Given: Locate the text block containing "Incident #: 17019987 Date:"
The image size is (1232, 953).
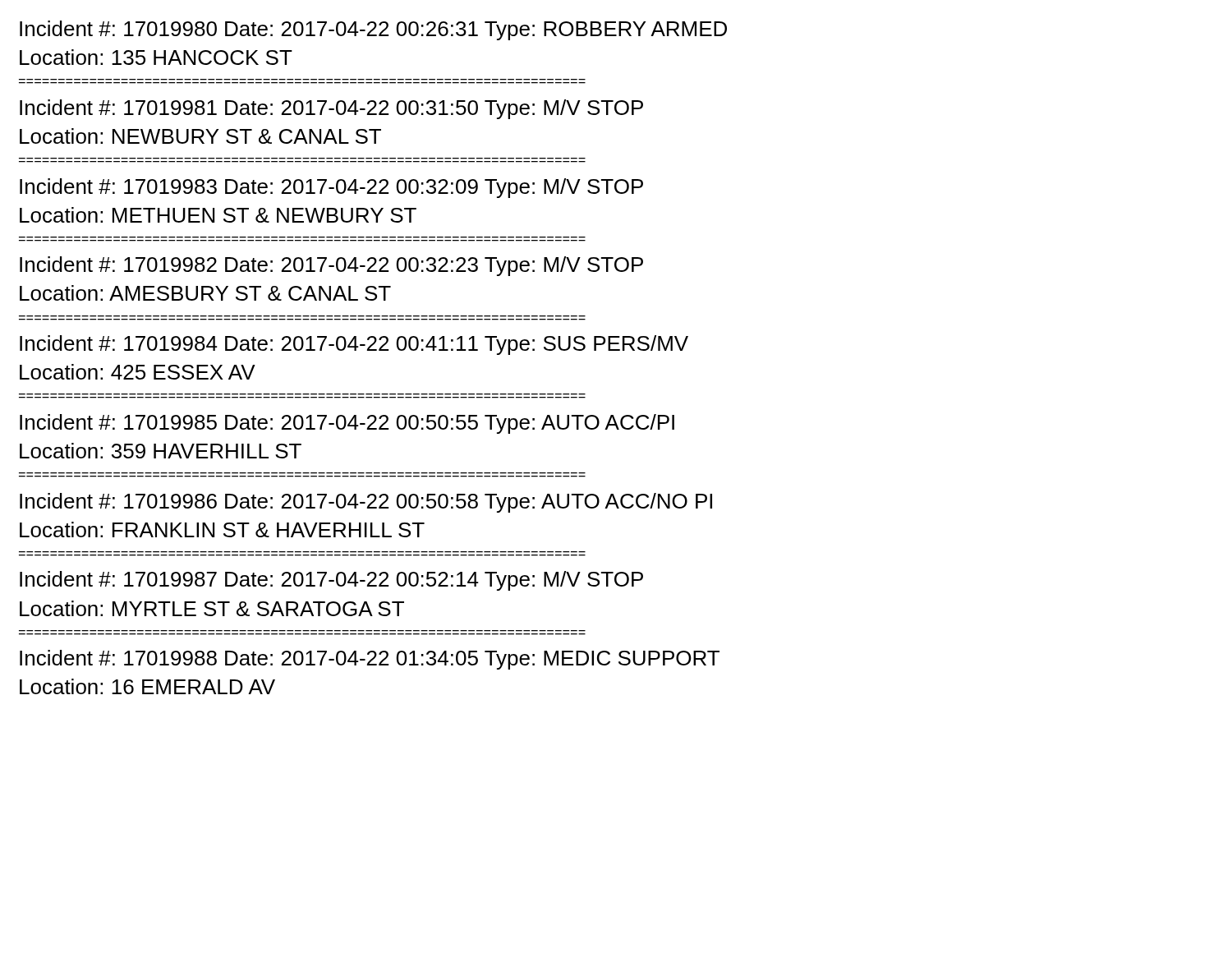Looking at the screenshot, I should click(x=616, y=594).
